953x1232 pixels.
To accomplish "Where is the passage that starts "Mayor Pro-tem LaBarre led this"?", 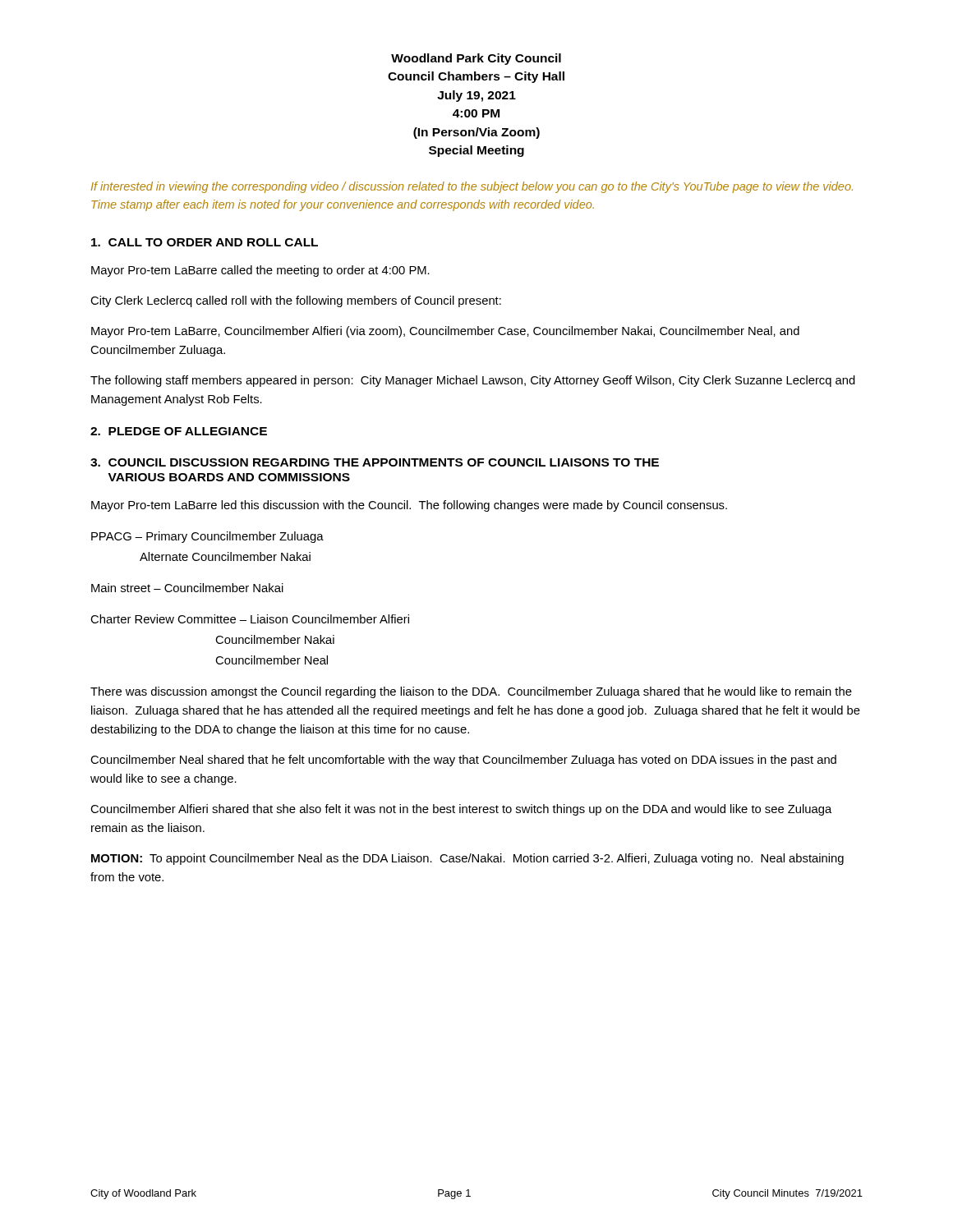I will tap(409, 505).
